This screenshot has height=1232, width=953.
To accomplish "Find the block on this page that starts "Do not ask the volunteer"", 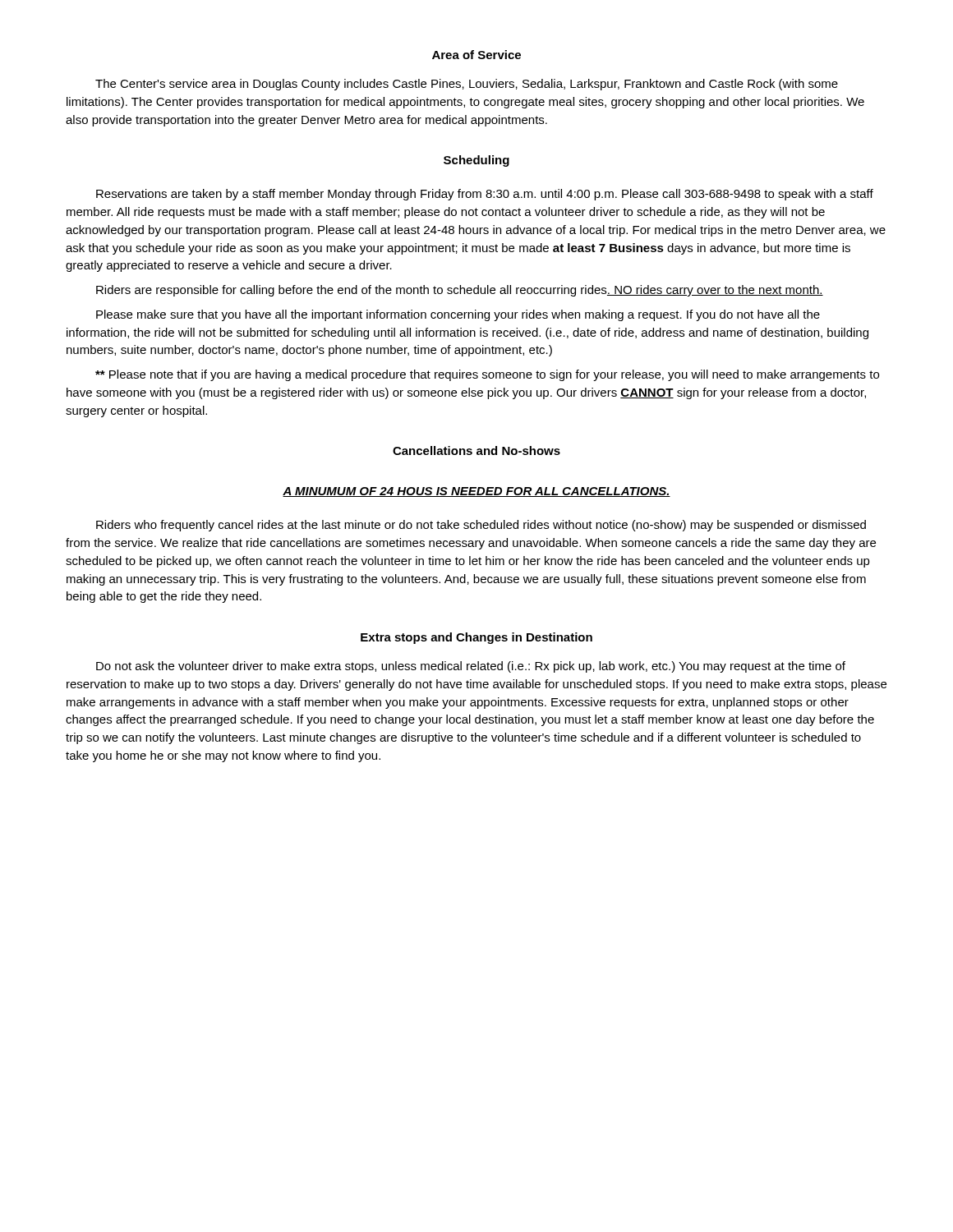I will (x=476, y=710).
